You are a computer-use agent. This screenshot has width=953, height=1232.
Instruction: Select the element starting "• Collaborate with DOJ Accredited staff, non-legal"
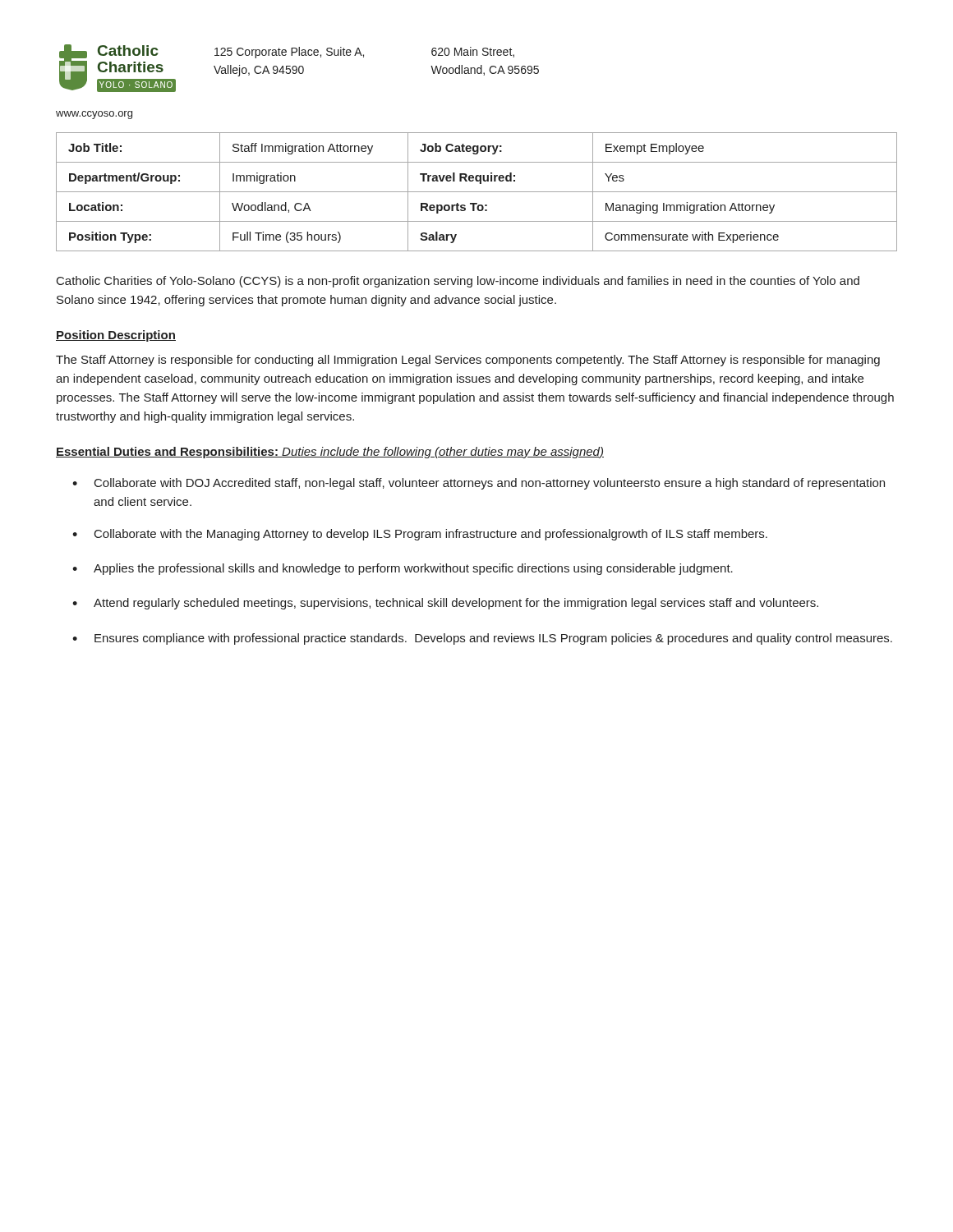485,492
